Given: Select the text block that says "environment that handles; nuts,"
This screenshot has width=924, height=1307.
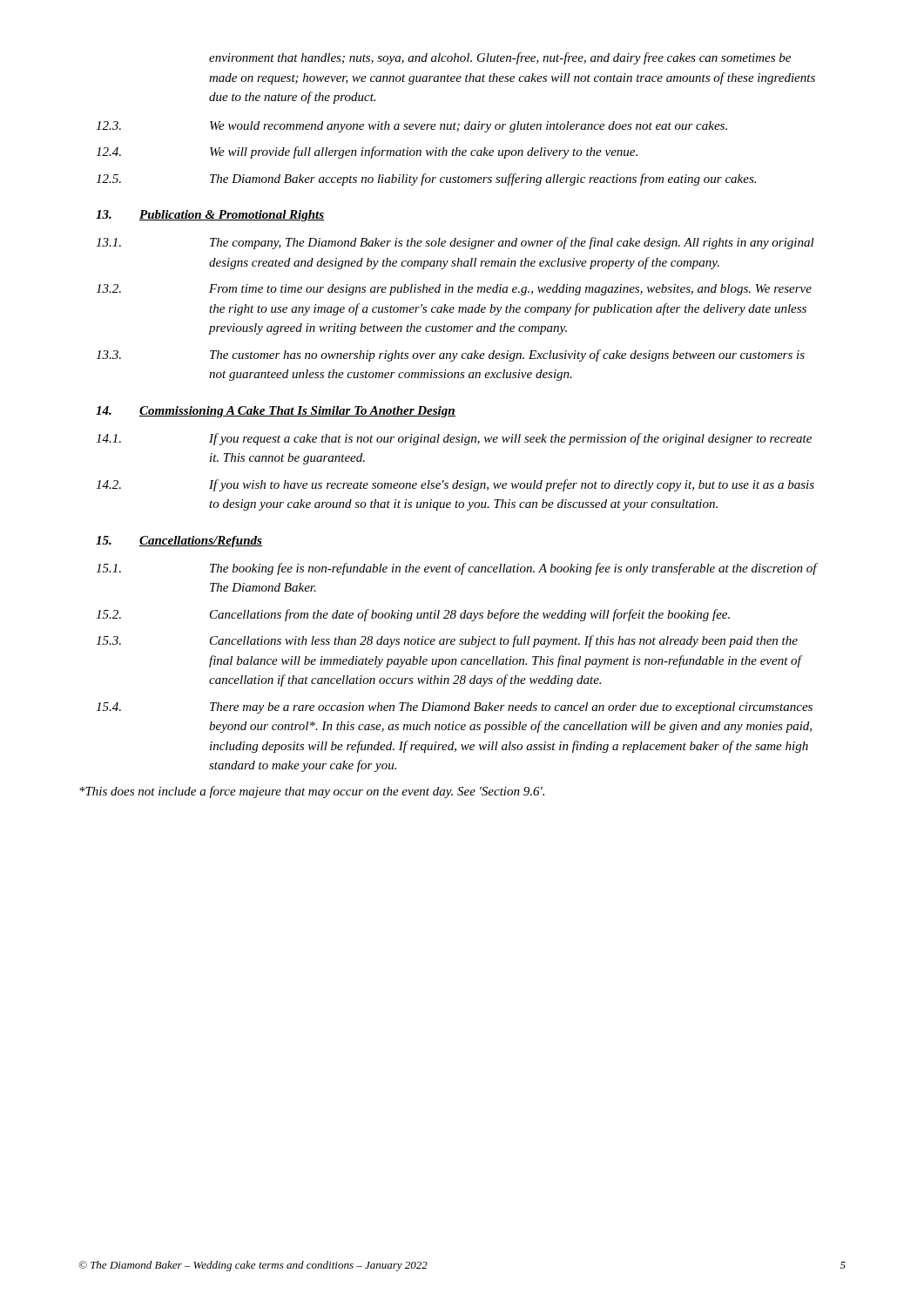Looking at the screenshot, I should pyautogui.click(x=512, y=77).
